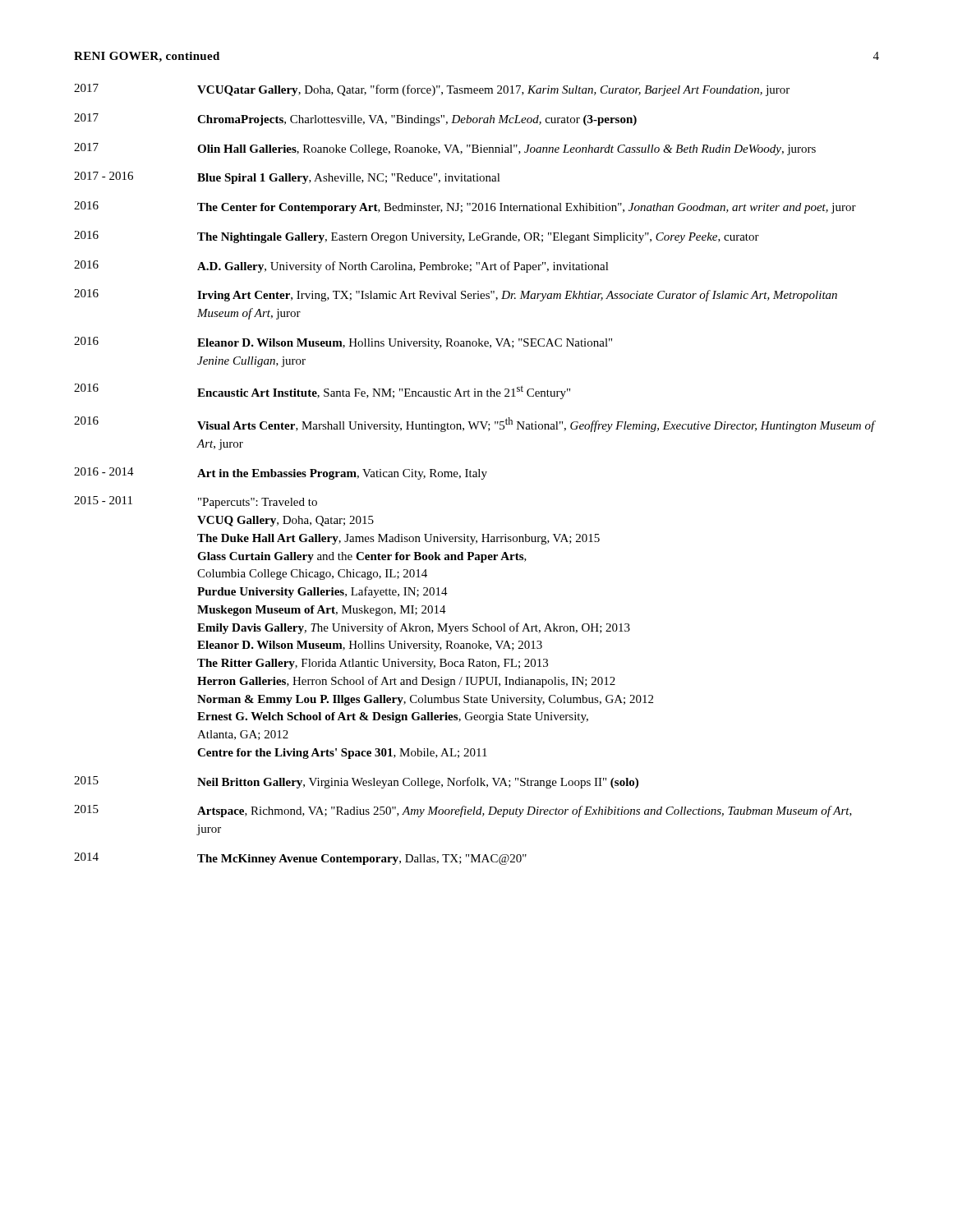Click on the list item with the text "2017 ChromaProjects, Charlottesville, VA, "Bindings", Deborah"
This screenshot has width=953, height=1232.
click(x=476, y=120)
